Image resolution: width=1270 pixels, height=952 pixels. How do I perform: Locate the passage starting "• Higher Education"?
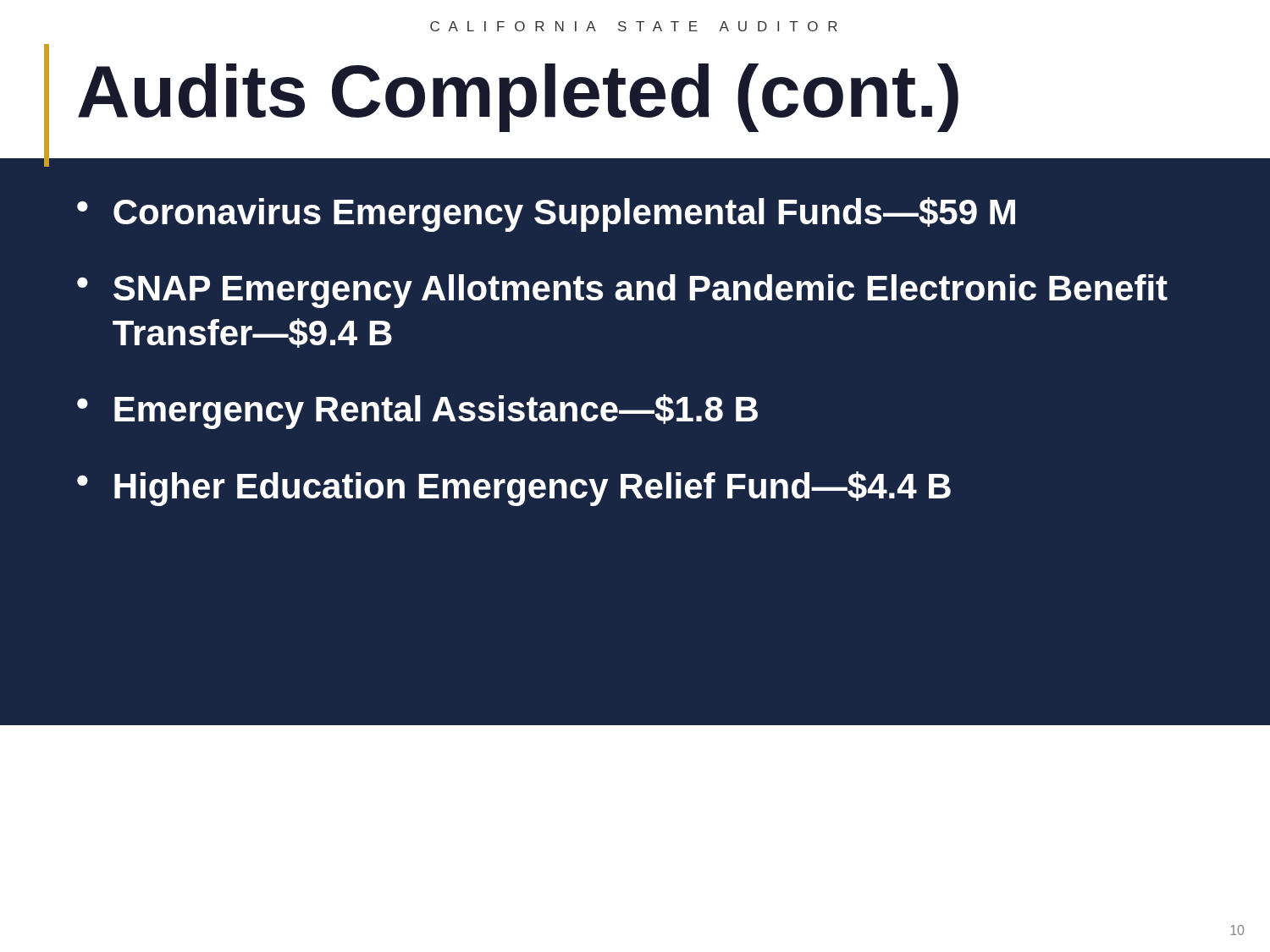point(514,487)
